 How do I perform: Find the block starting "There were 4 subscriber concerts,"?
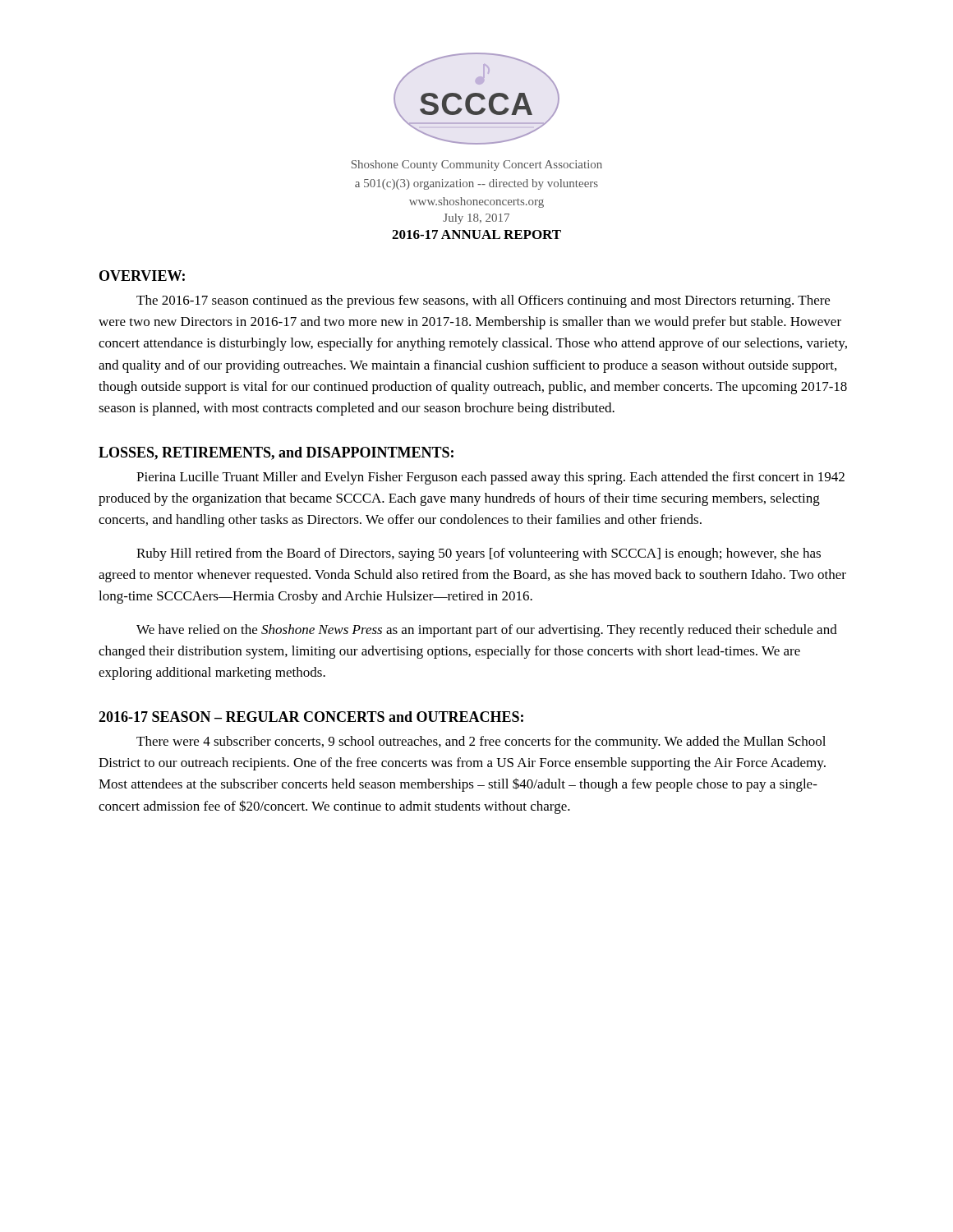[x=476, y=774]
